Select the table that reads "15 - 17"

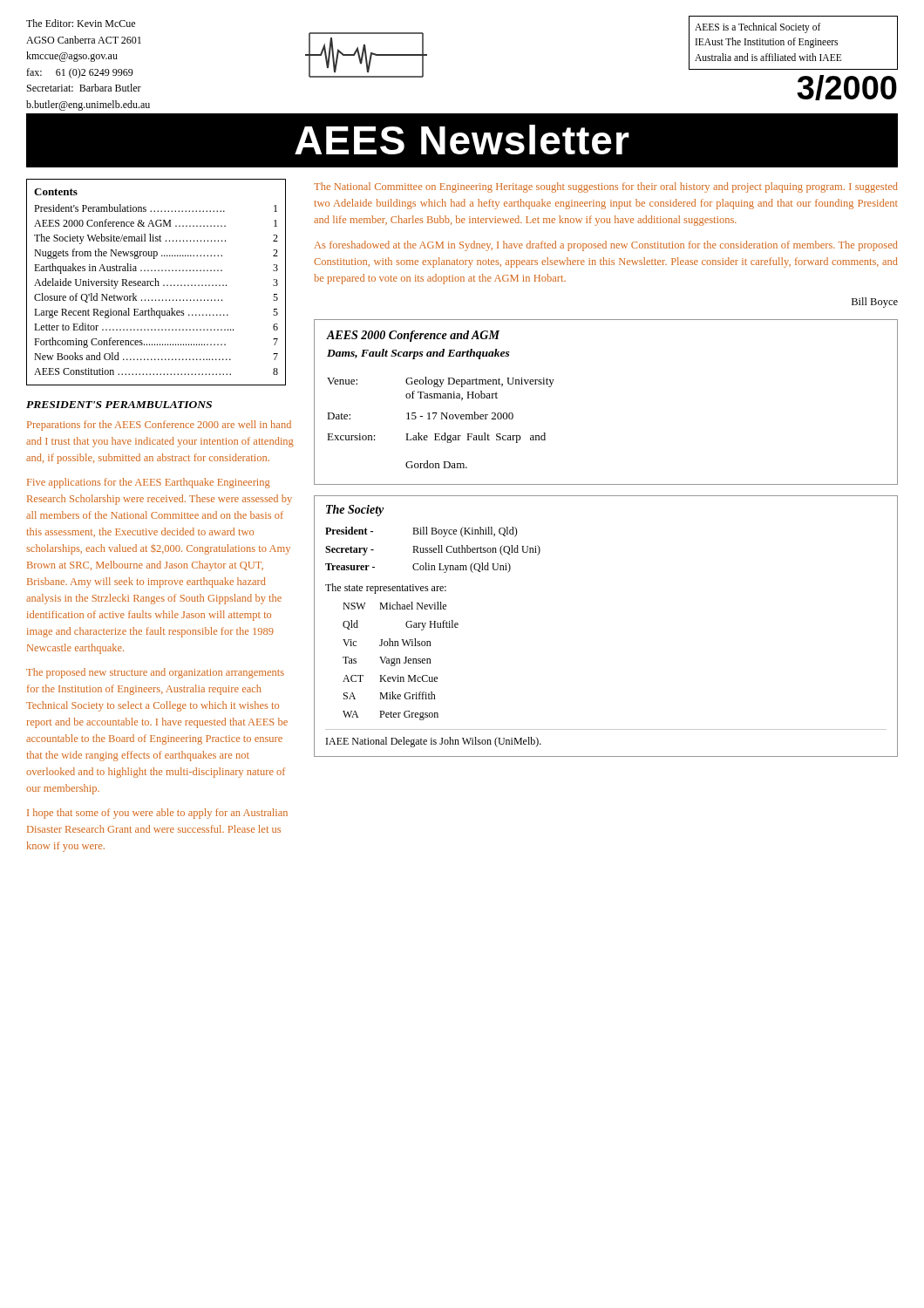tap(606, 402)
